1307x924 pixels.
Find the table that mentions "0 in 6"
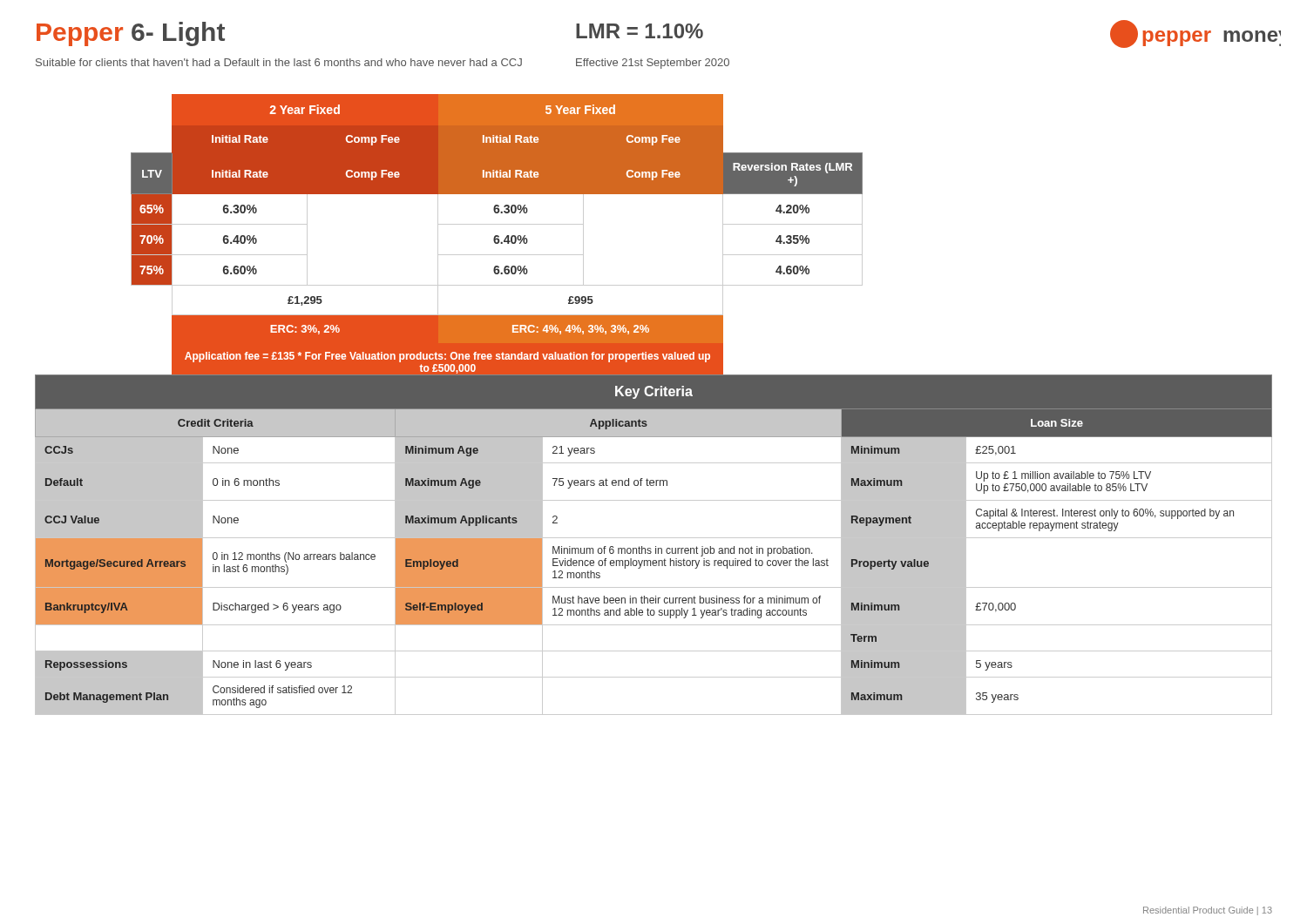(x=654, y=545)
